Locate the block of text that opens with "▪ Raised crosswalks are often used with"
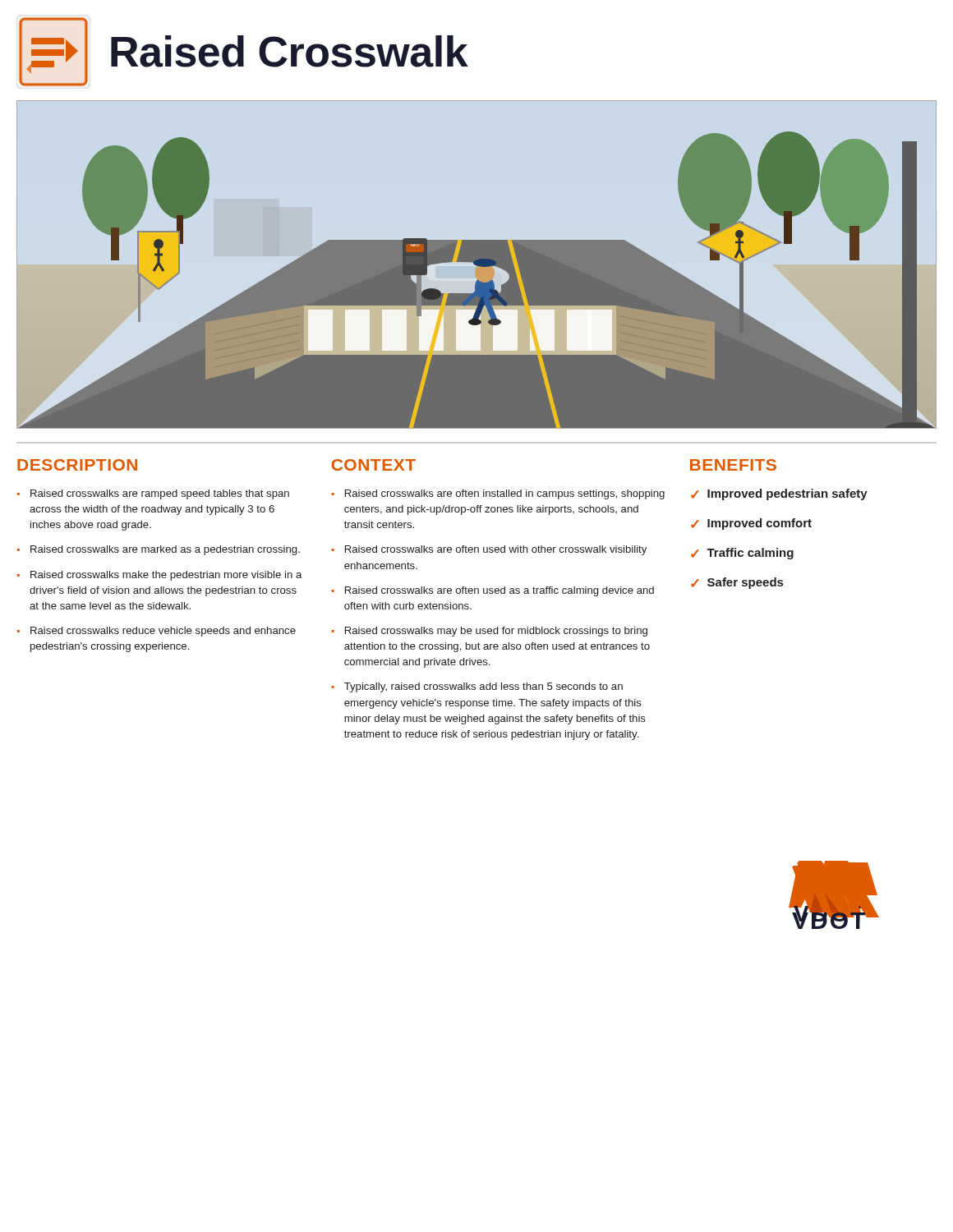The height and width of the screenshot is (1232, 953). point(489,557)
